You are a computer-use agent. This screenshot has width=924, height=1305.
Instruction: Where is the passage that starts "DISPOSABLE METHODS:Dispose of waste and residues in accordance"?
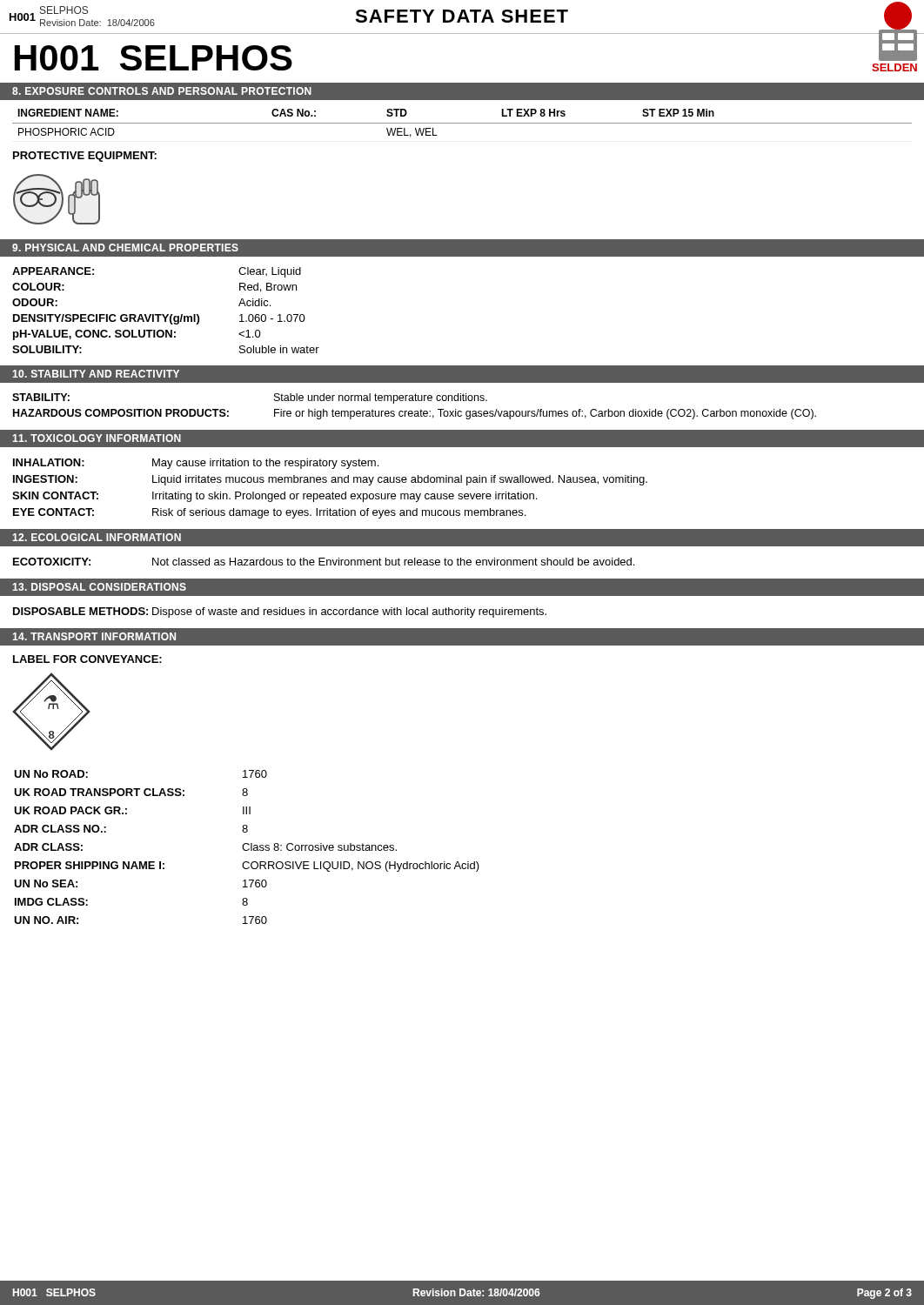462,611
